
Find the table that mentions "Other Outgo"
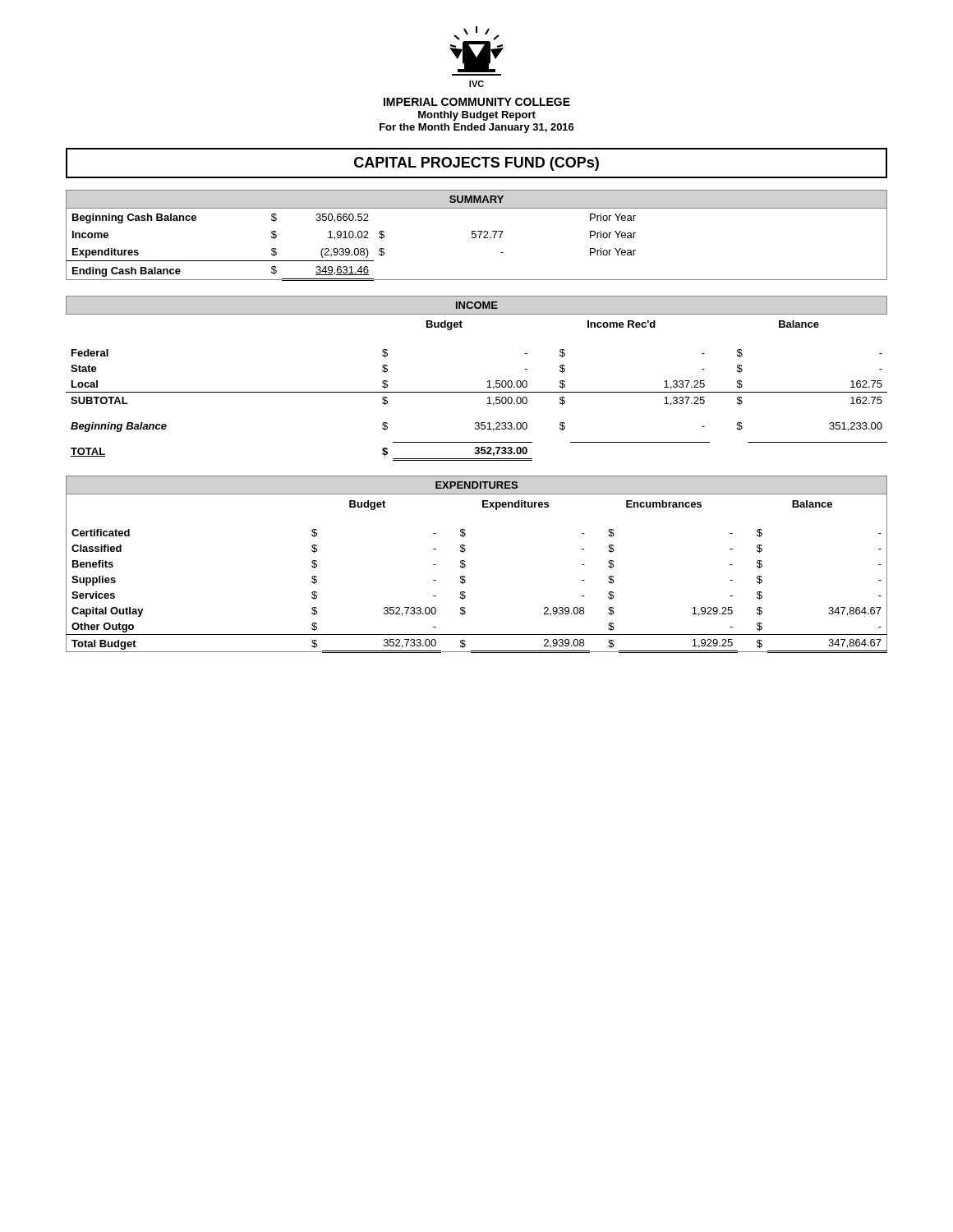coord(476,564)
